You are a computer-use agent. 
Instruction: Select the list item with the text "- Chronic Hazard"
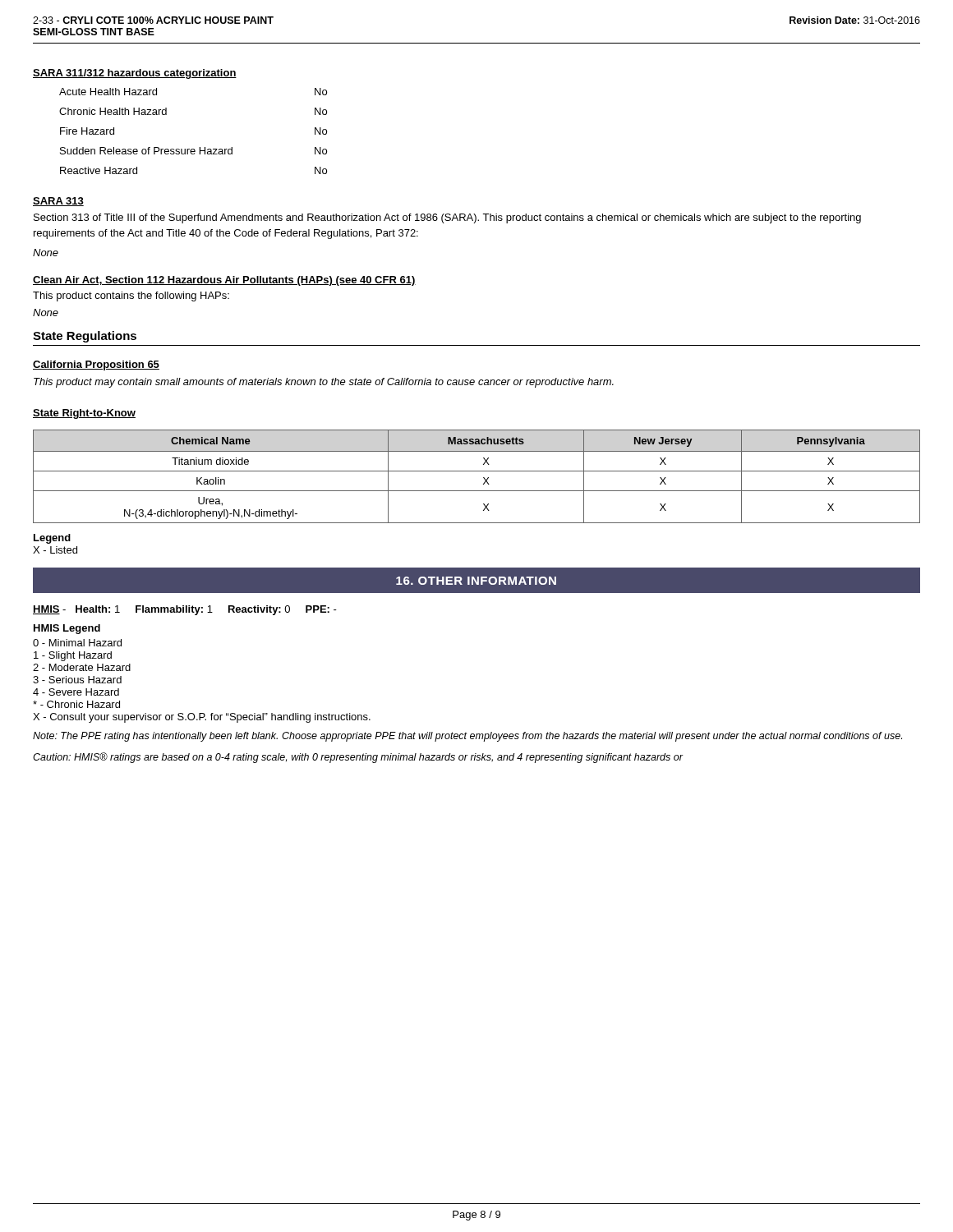click(77, 704)
